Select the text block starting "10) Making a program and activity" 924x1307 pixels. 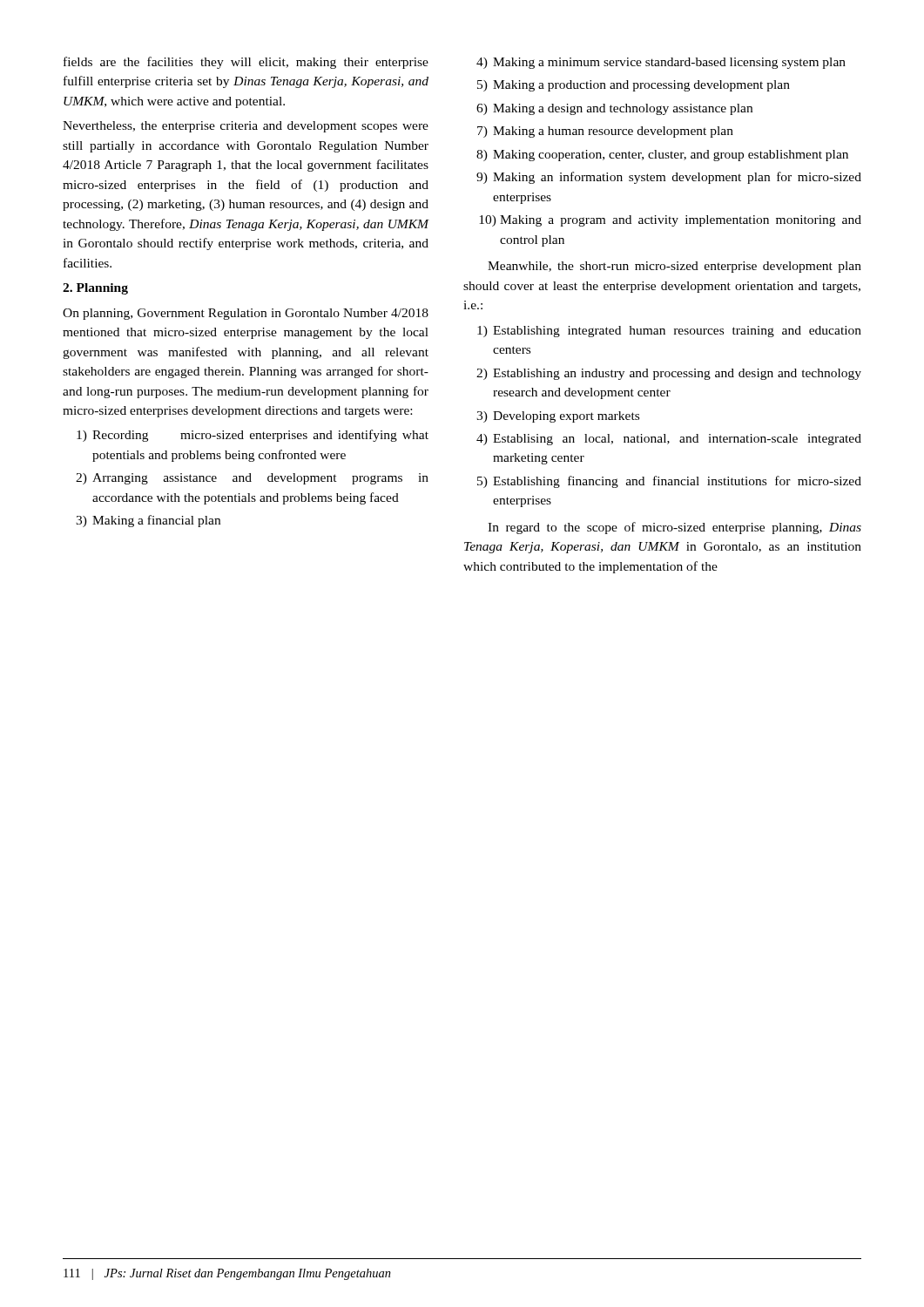pos(662,230)
